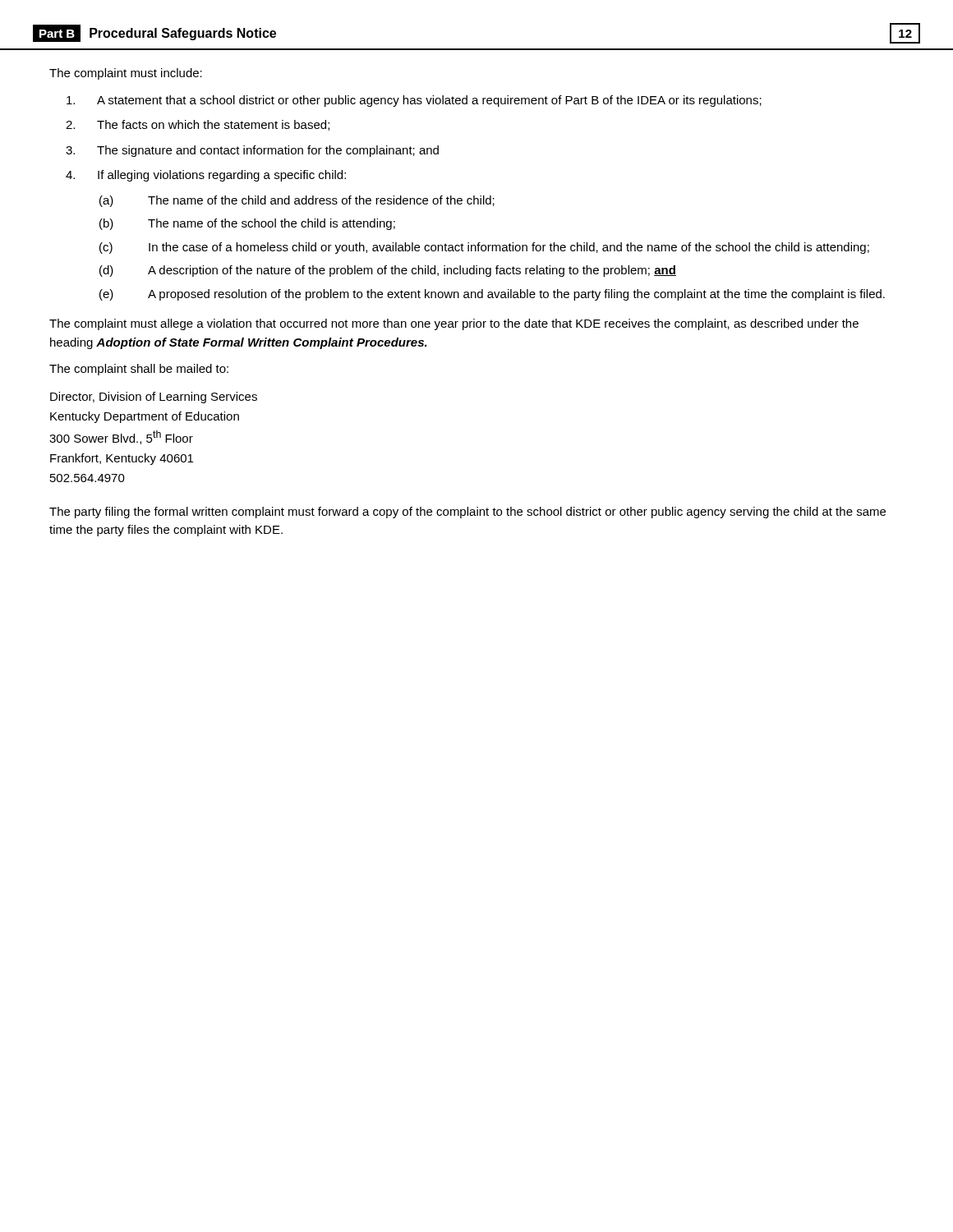953x1232 pixels.
Task: Find the block on this page that starts "2. The facts on which the statement"
Action: point(198,125)
